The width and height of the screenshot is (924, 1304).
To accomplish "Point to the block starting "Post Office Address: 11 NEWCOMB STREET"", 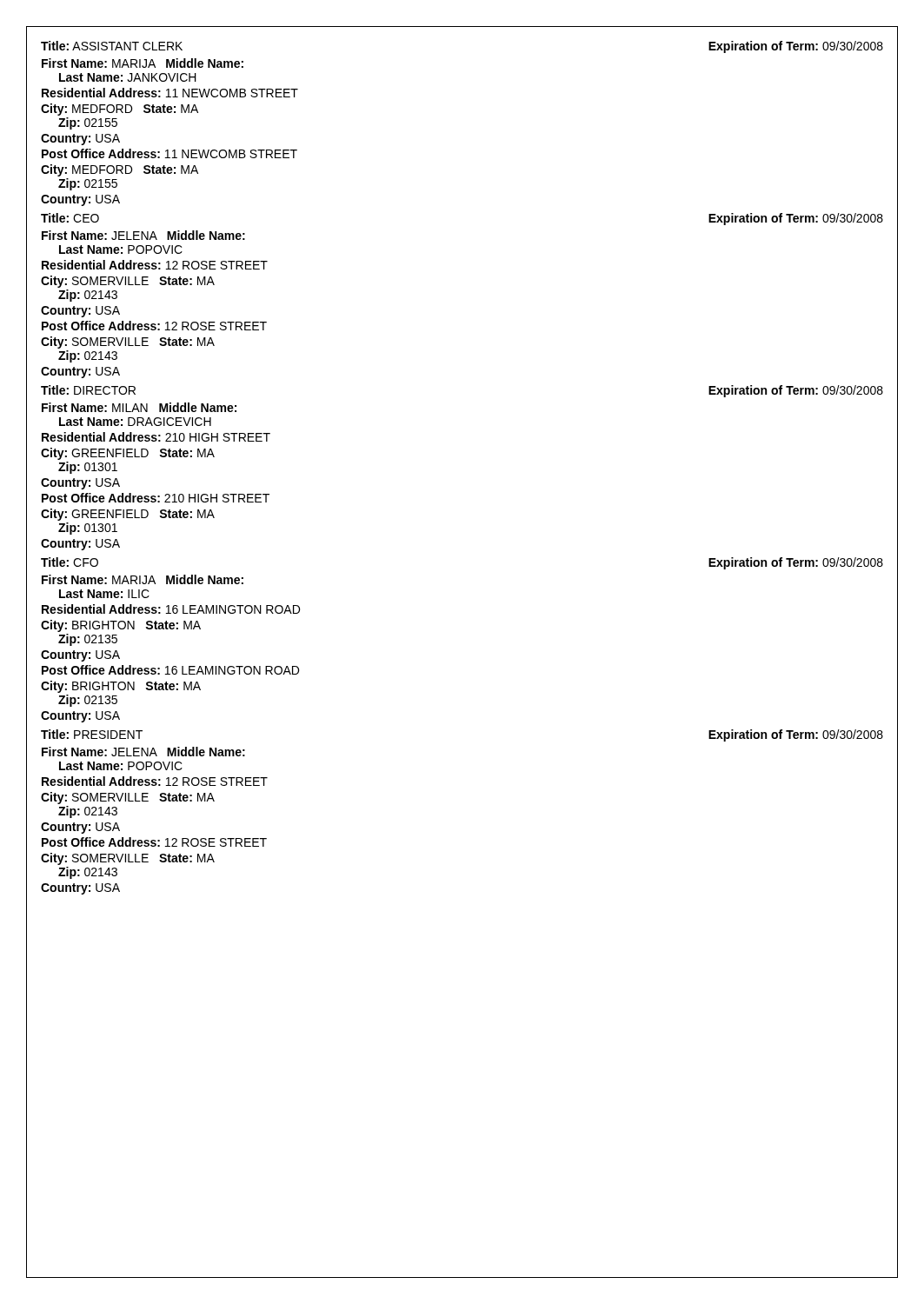I will pos(170,153).
